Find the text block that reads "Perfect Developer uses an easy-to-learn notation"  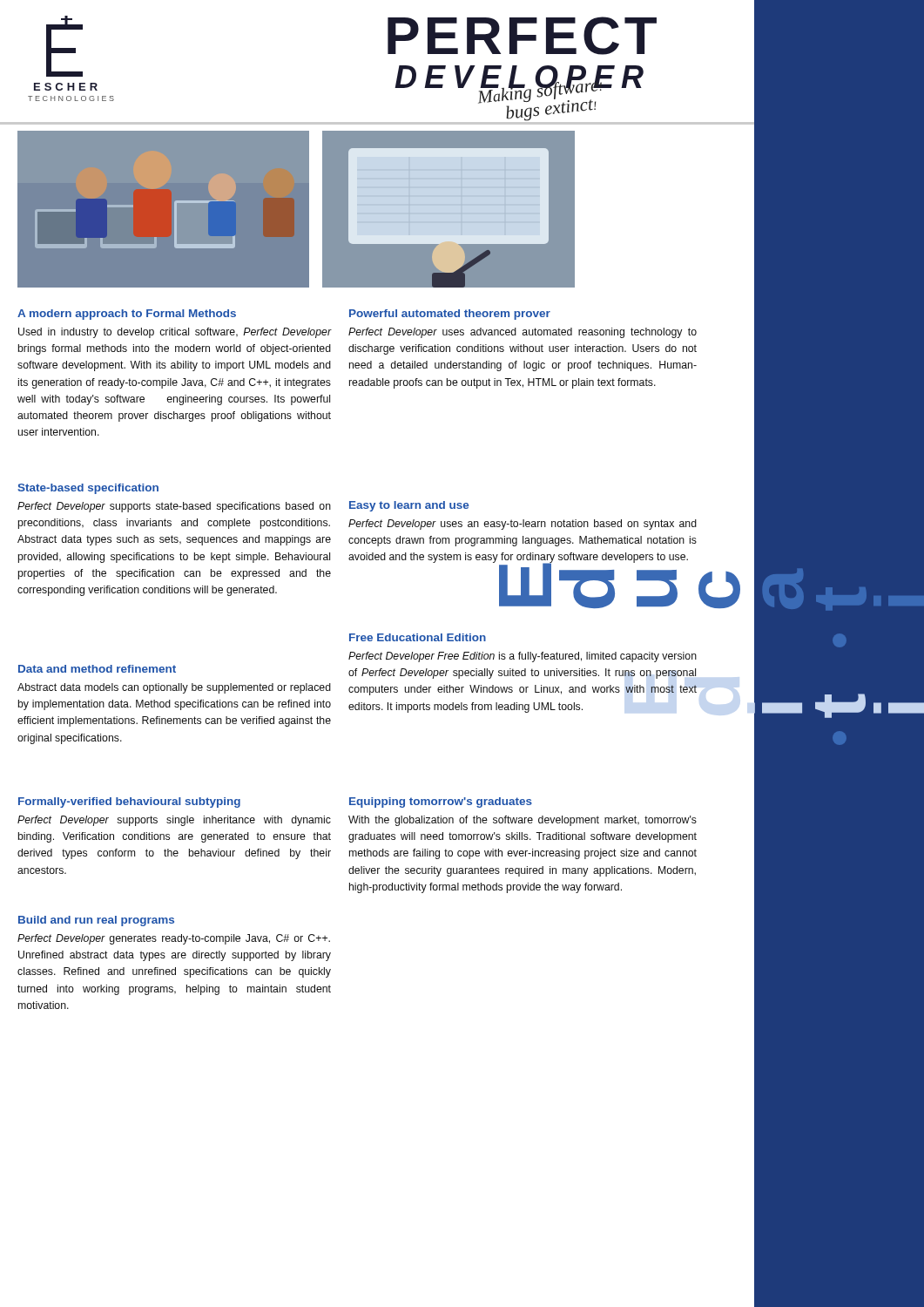pyautogui.click(x=523, y=540)
